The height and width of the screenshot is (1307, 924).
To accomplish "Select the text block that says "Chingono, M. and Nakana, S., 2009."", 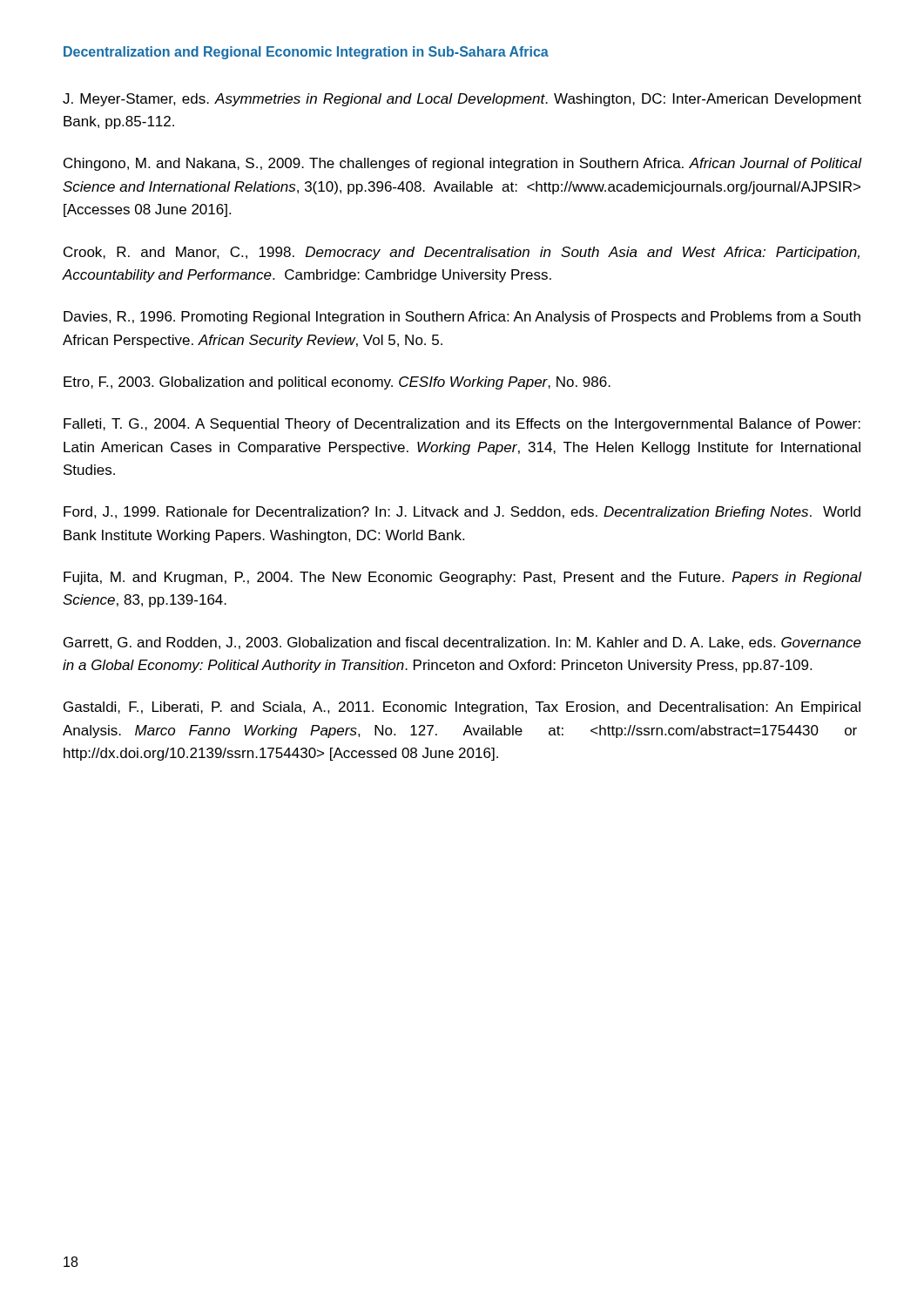I will 462,187.
